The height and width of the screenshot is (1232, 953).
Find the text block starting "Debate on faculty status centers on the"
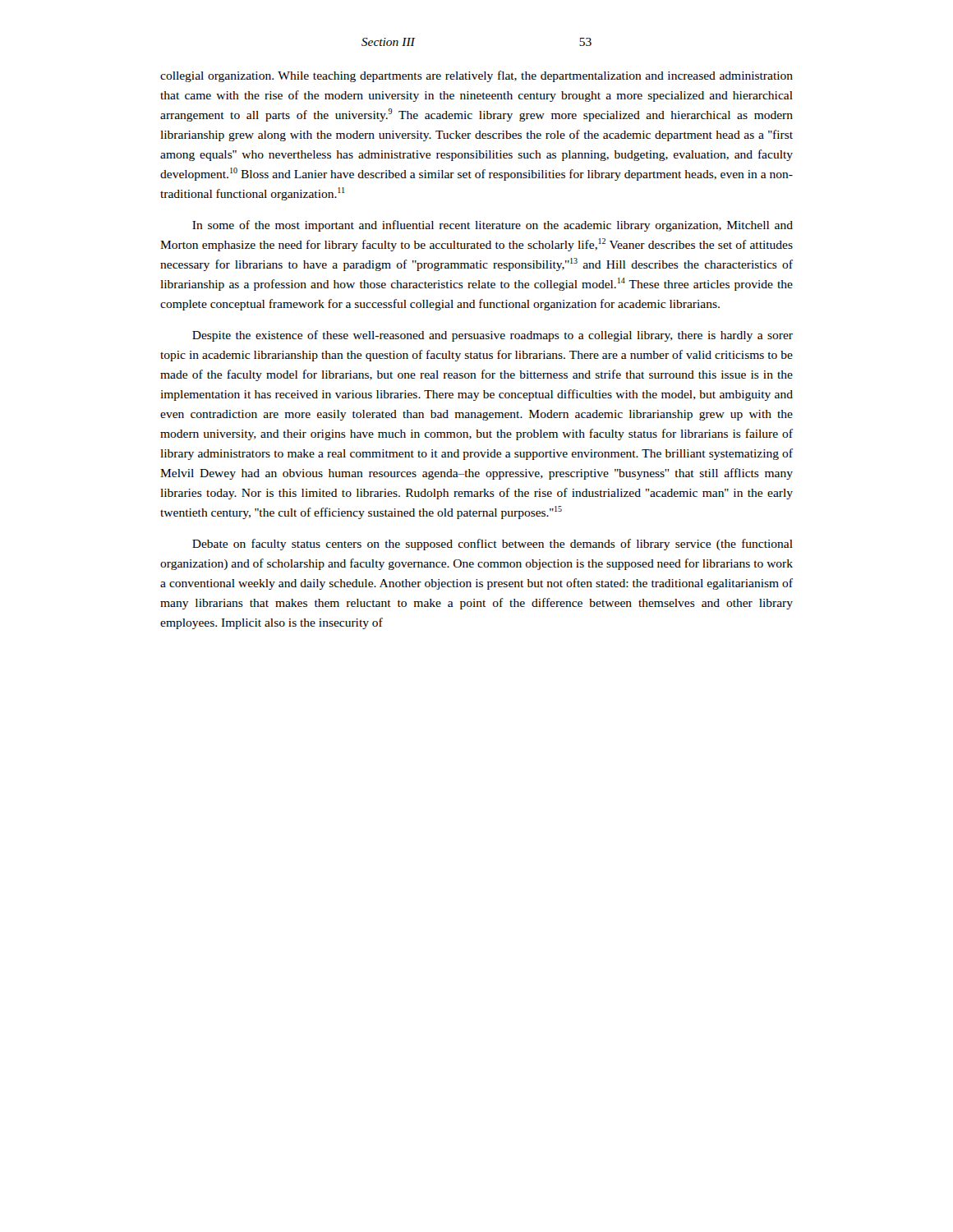(x=476, y=583)
